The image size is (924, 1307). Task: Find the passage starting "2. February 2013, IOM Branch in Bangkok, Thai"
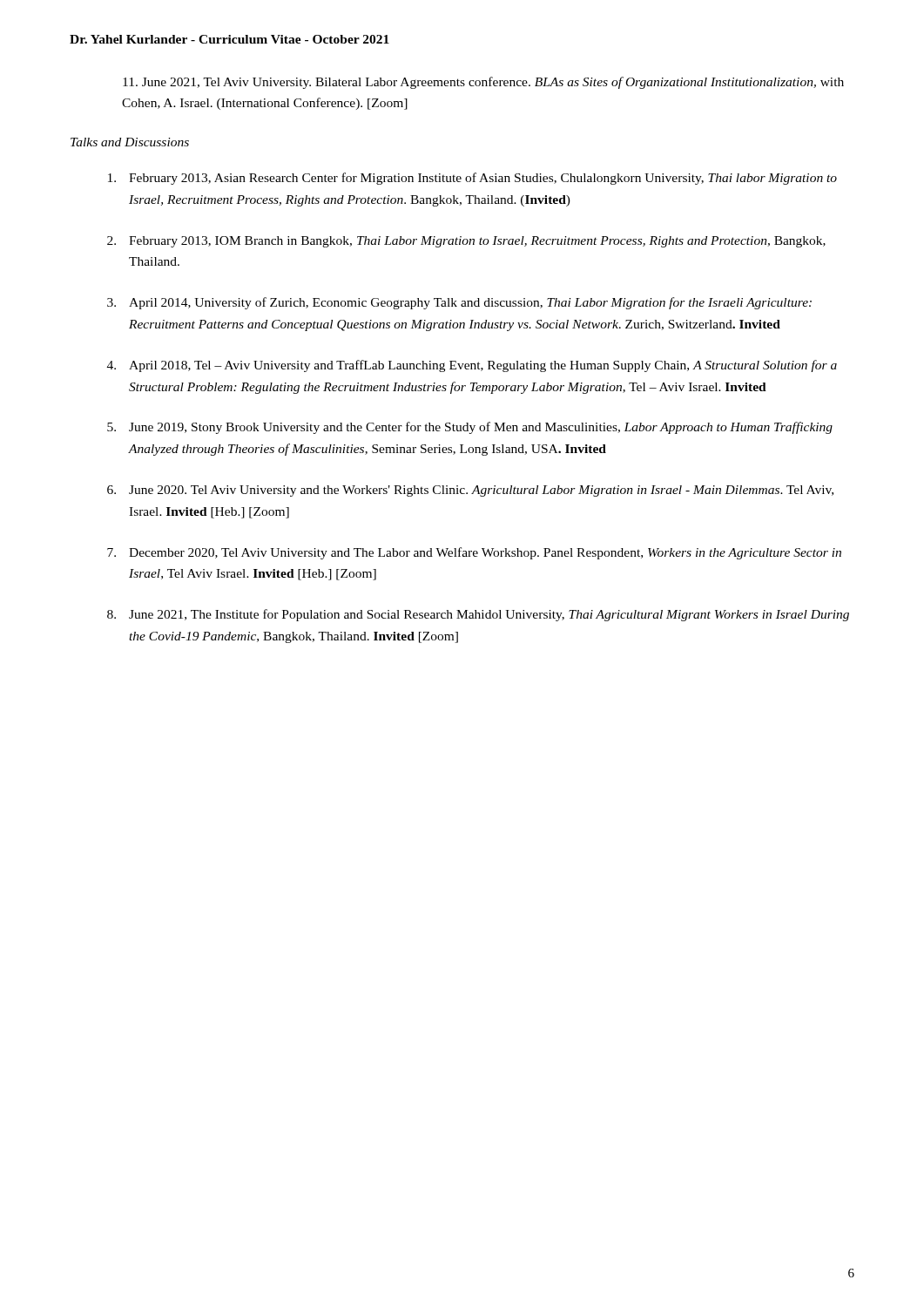coord(462,251)
